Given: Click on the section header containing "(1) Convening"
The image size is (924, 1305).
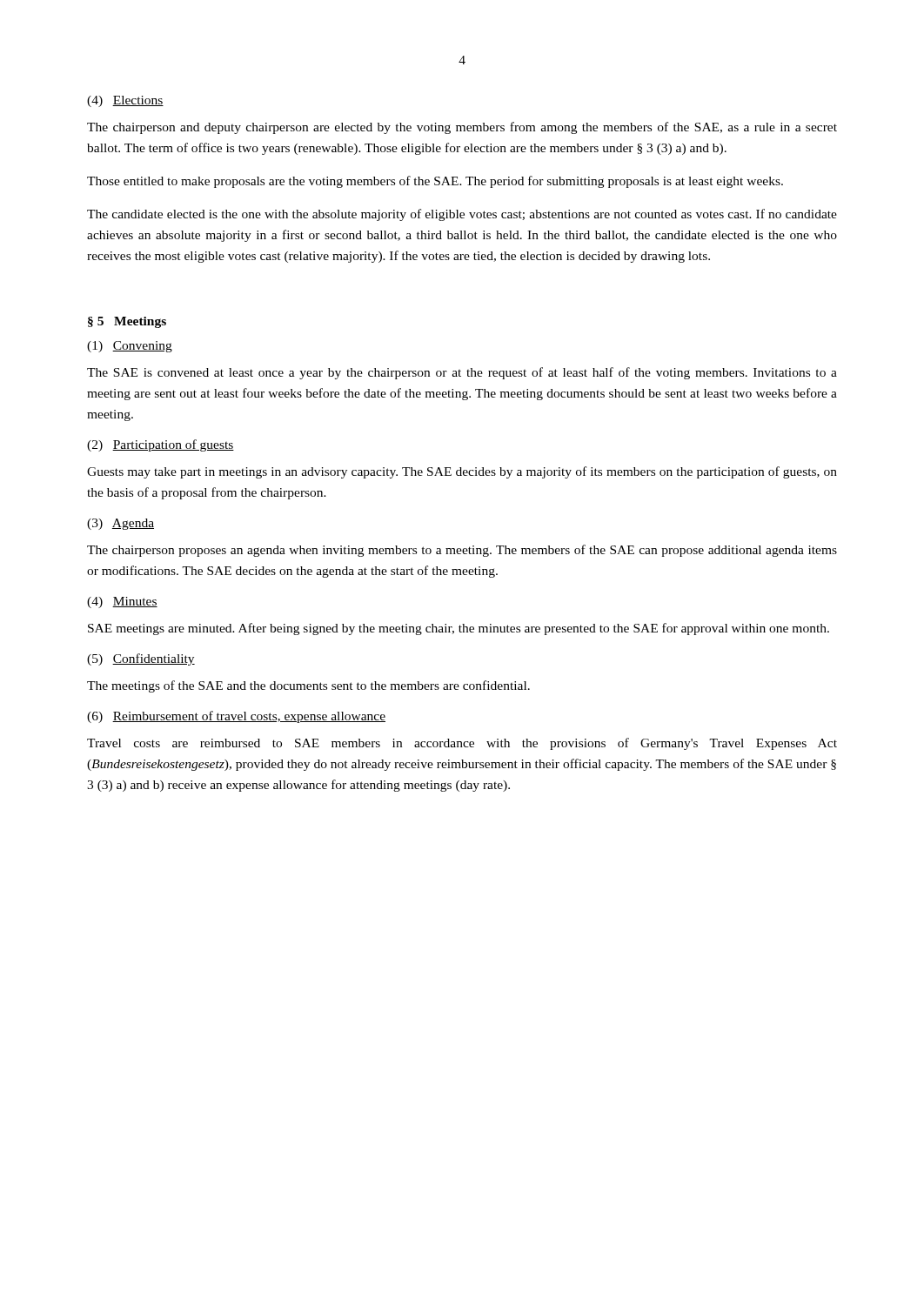Looking at the screenshot, I should click(x=130, y=345).
